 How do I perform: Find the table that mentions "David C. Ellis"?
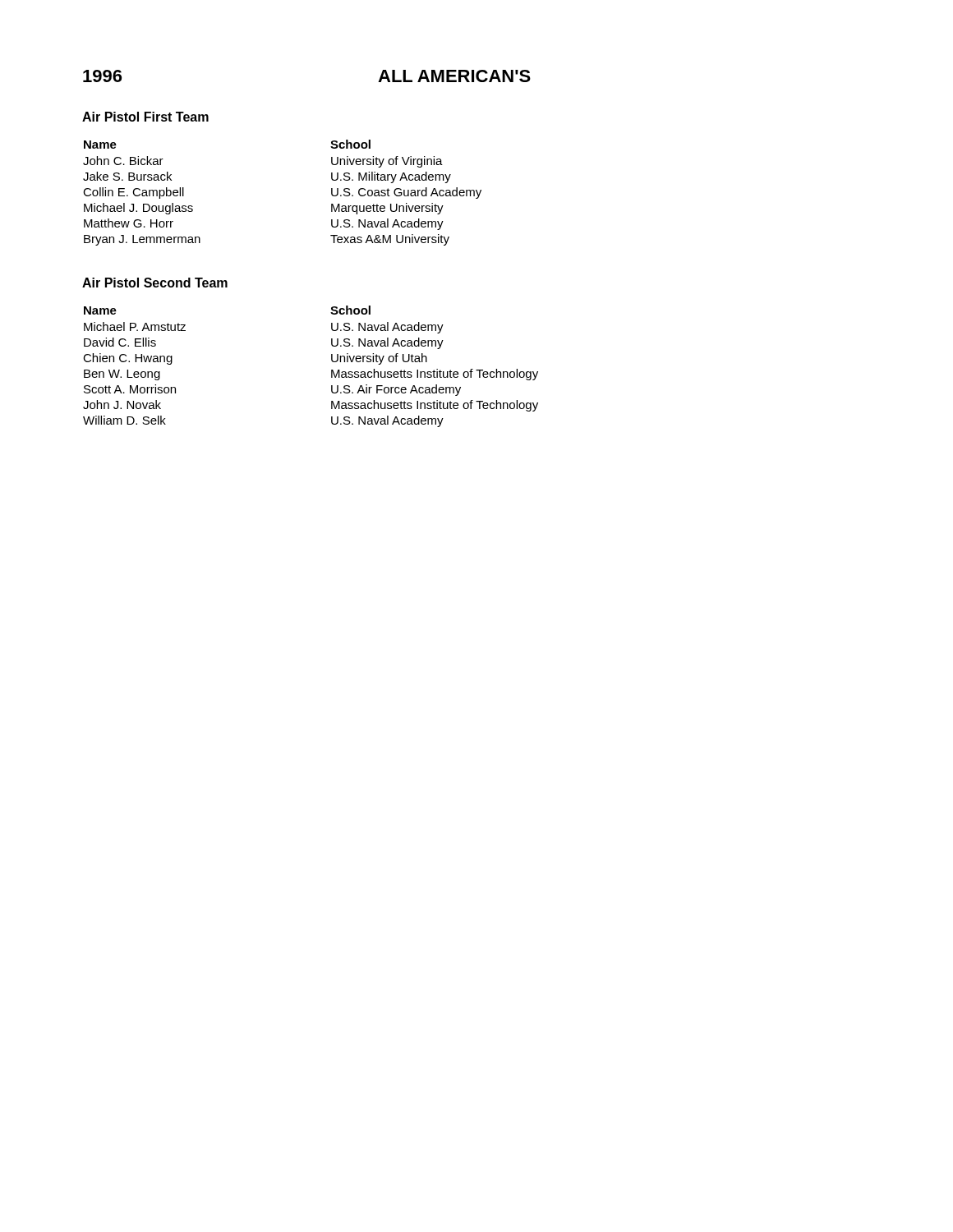pyautogui.click(x=476, y=365)
